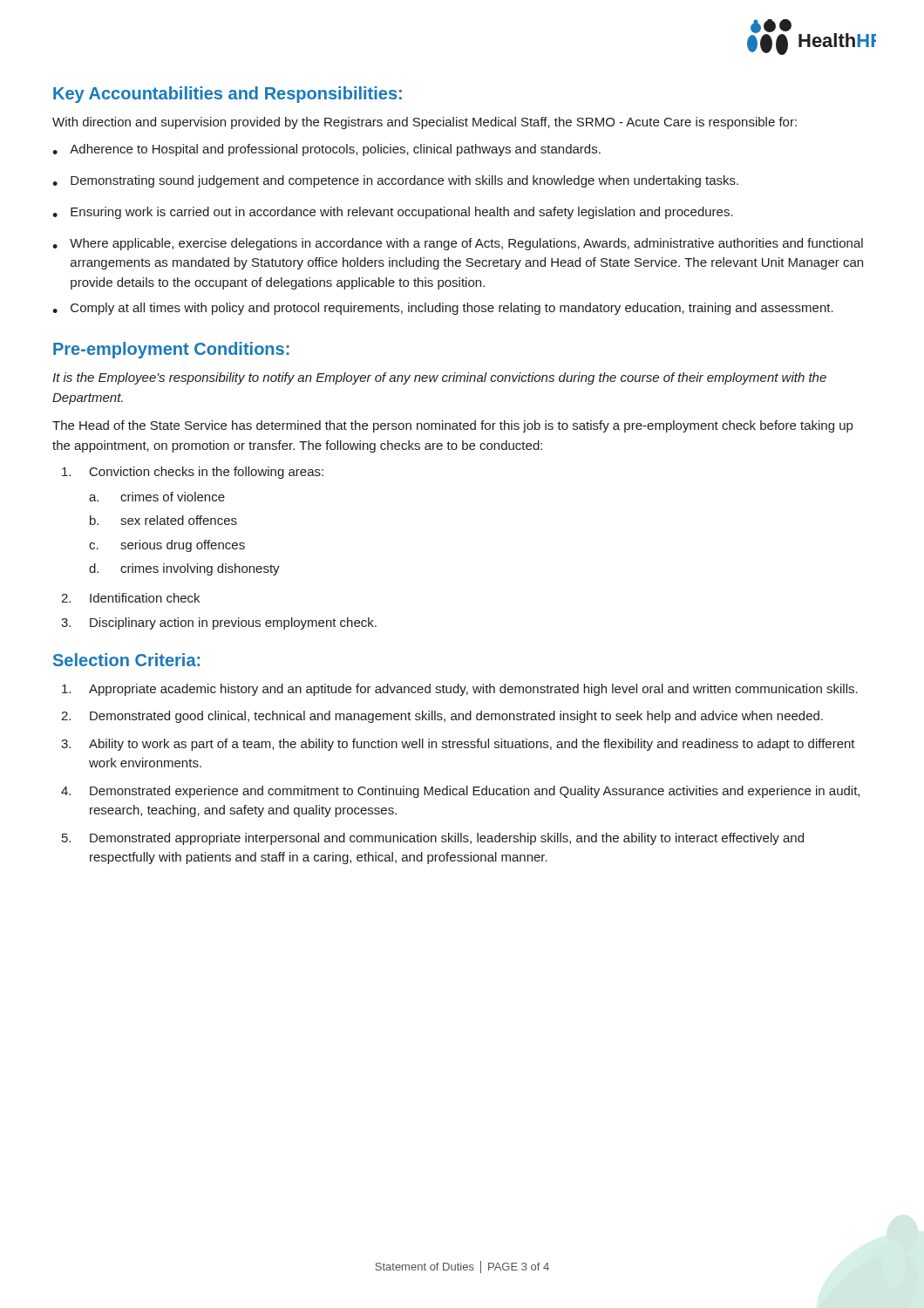Viewport: 924px width, 1308px height.
Task: Point to the element starting "4. Demonstrated experience and commitment to Continuing"
Action: 466,800
